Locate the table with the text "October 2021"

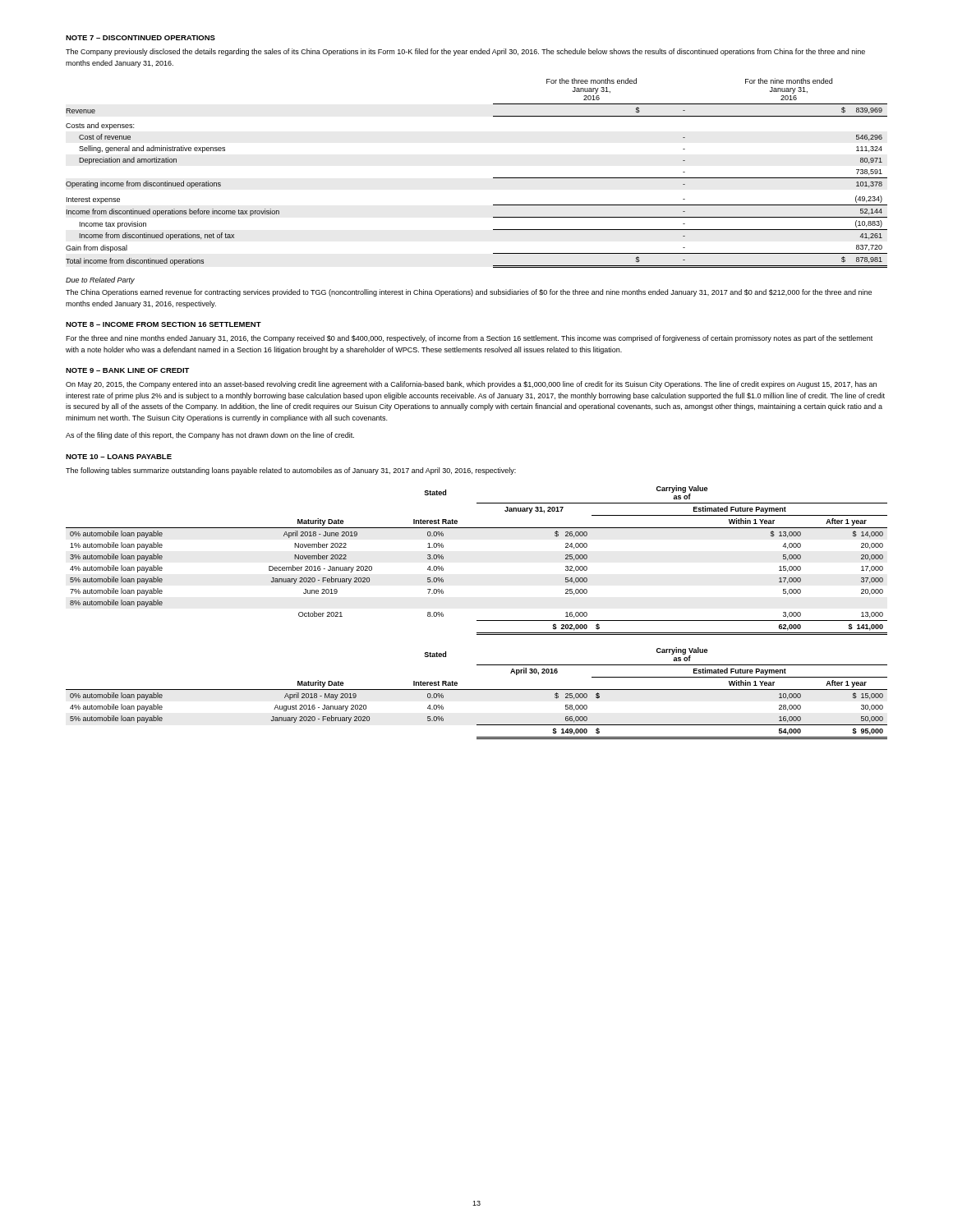pyautogui.click(x=476, y=559)
